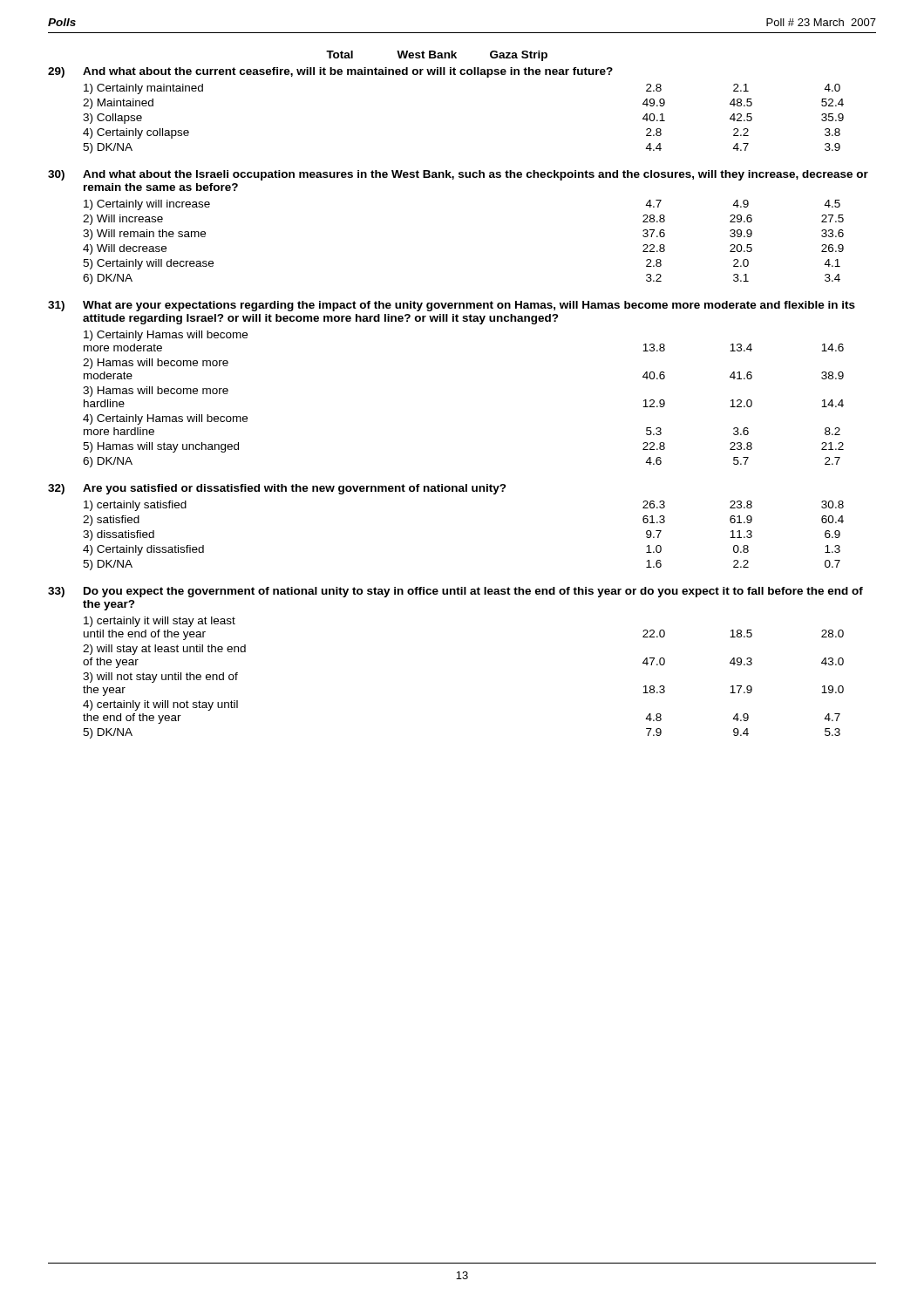
Task: Find the table that mentions "31) What are"
Action: point(462,383)
